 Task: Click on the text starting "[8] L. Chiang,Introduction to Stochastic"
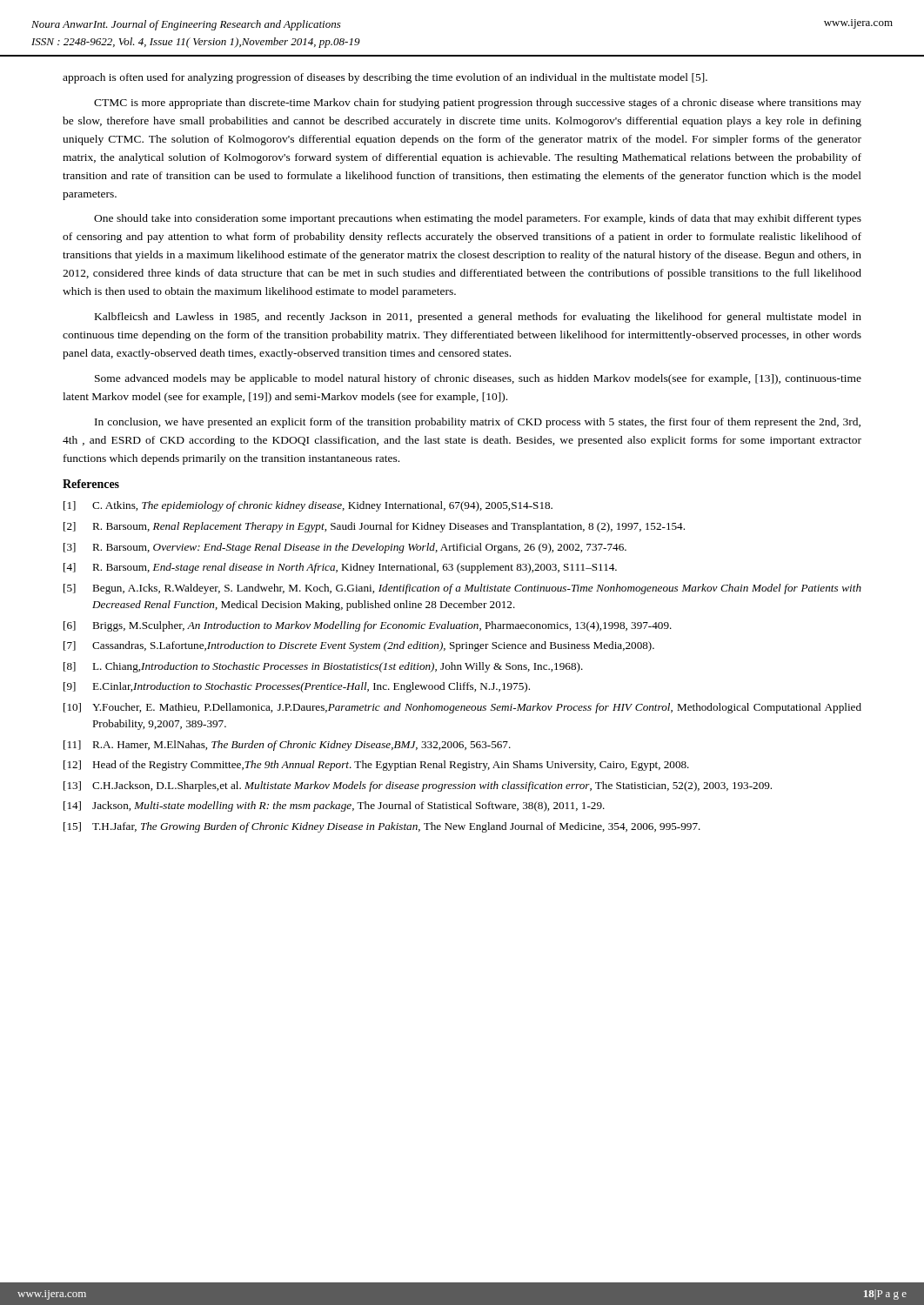[x=462, y=666]
